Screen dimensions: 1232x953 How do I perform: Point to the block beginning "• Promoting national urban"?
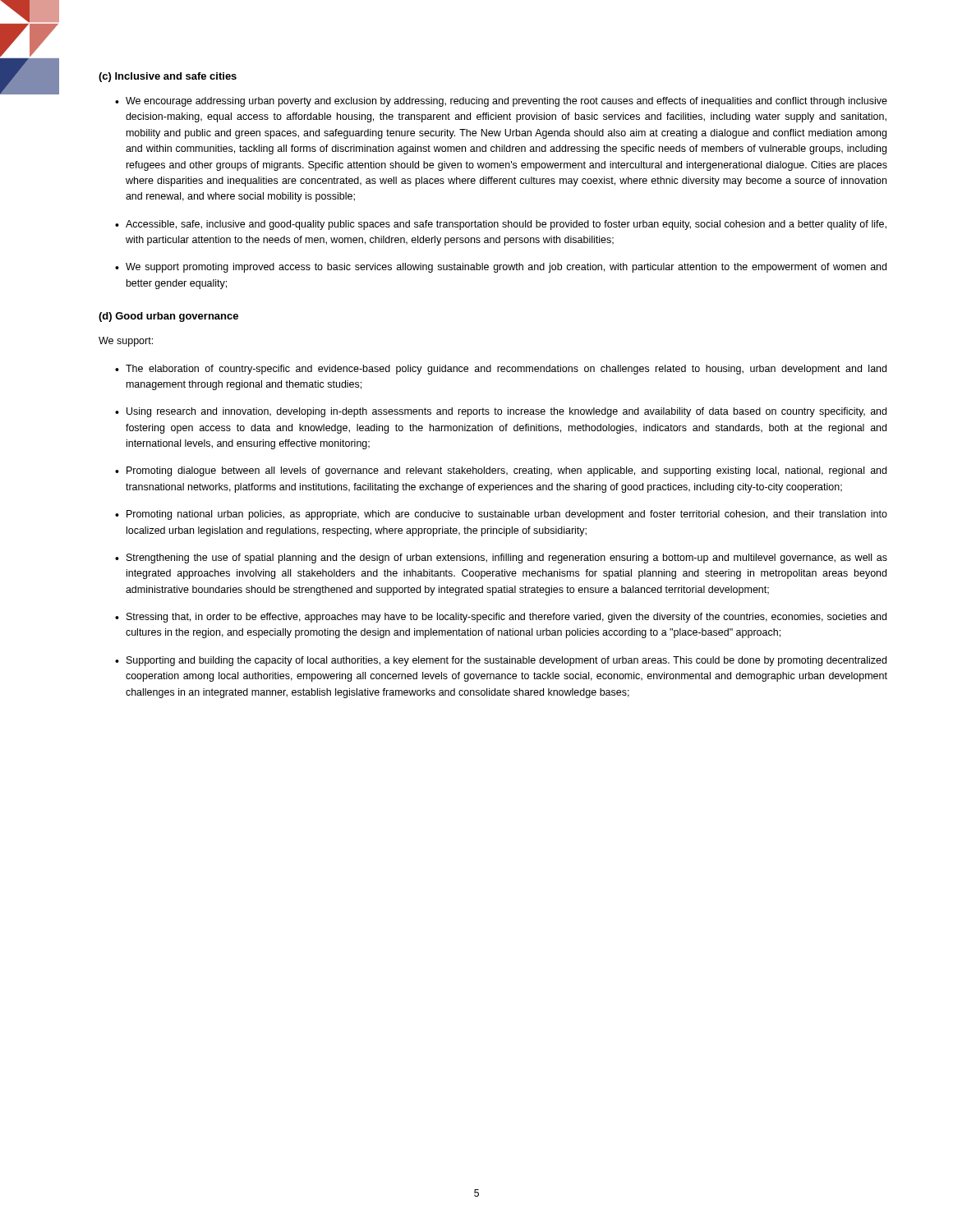(501, 523)
